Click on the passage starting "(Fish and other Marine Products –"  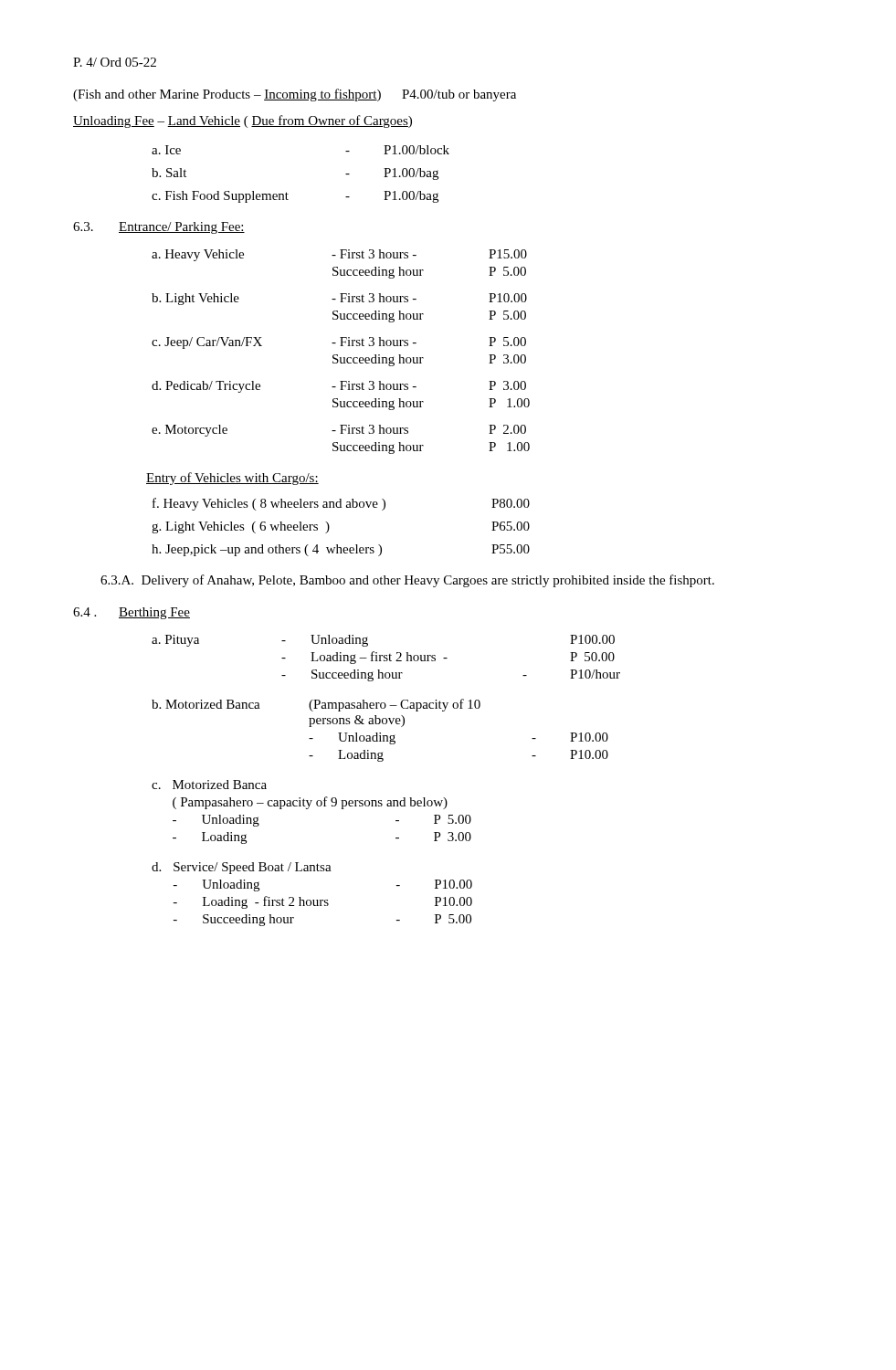(x=295, y=94)
